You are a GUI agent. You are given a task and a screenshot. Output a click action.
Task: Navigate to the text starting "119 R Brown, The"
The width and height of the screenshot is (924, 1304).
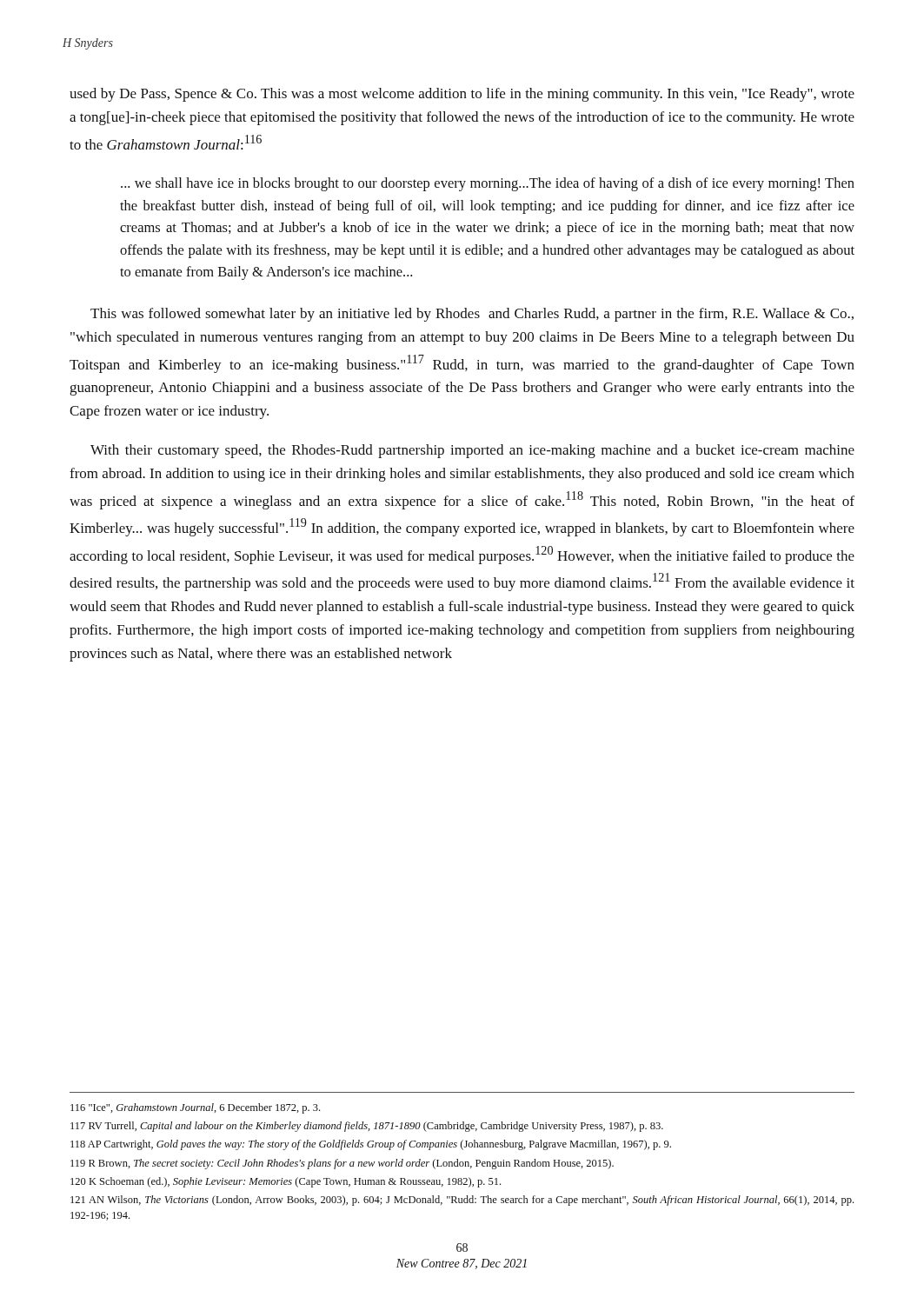point(342,1163)
